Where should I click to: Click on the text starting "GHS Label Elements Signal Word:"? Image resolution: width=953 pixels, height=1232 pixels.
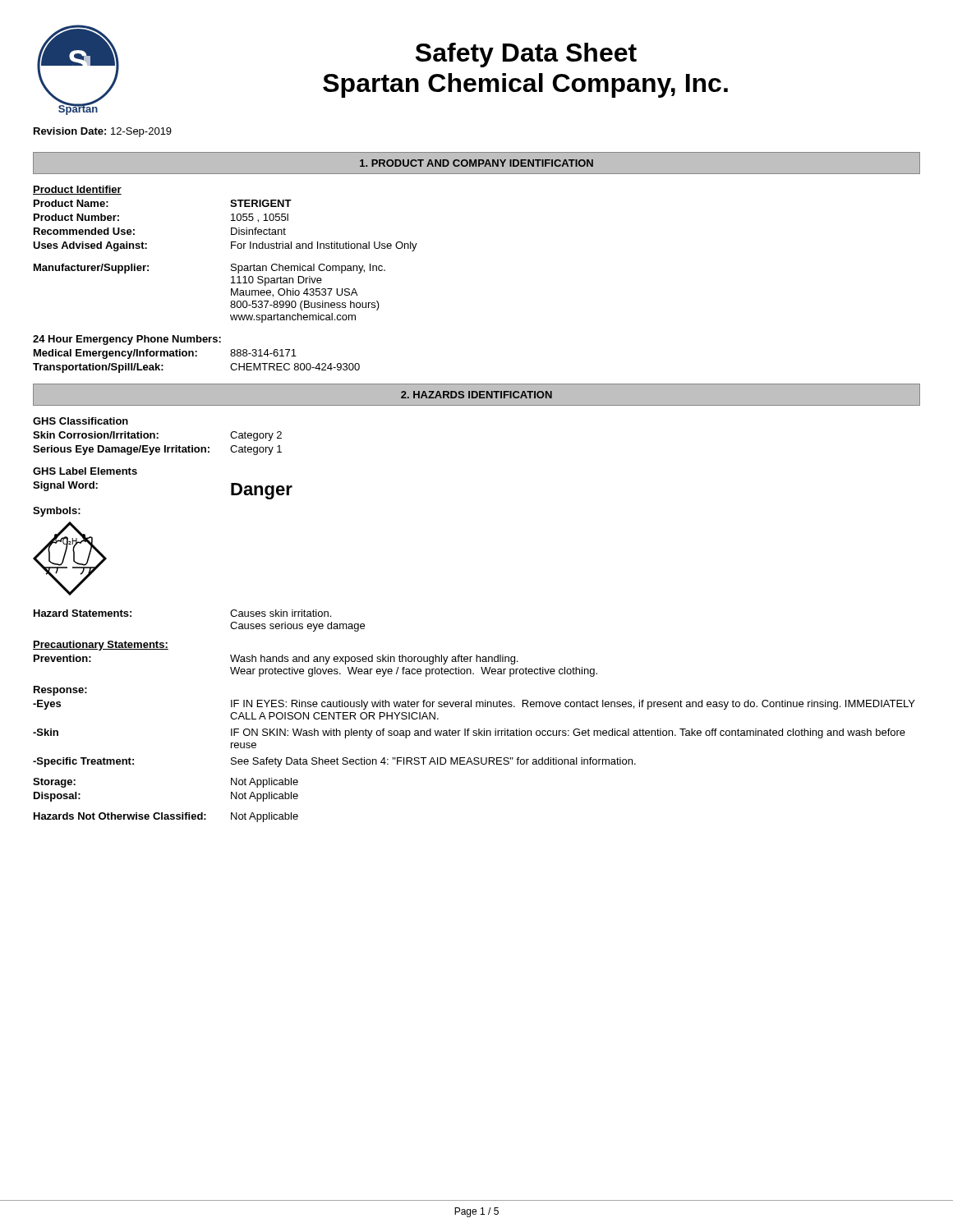point(85,471)
